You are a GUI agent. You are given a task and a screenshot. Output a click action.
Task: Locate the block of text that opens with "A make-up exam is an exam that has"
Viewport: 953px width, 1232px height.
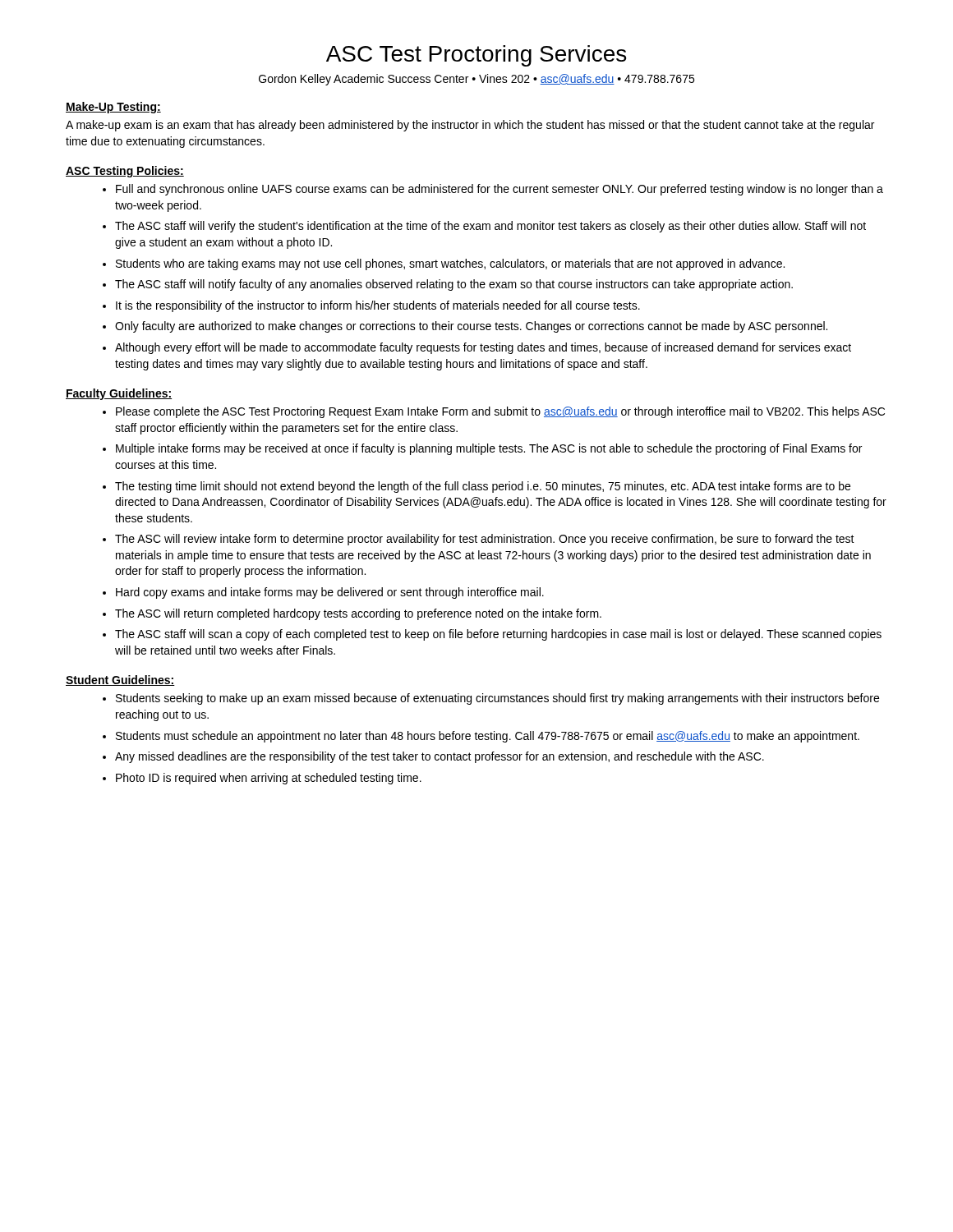470,133
